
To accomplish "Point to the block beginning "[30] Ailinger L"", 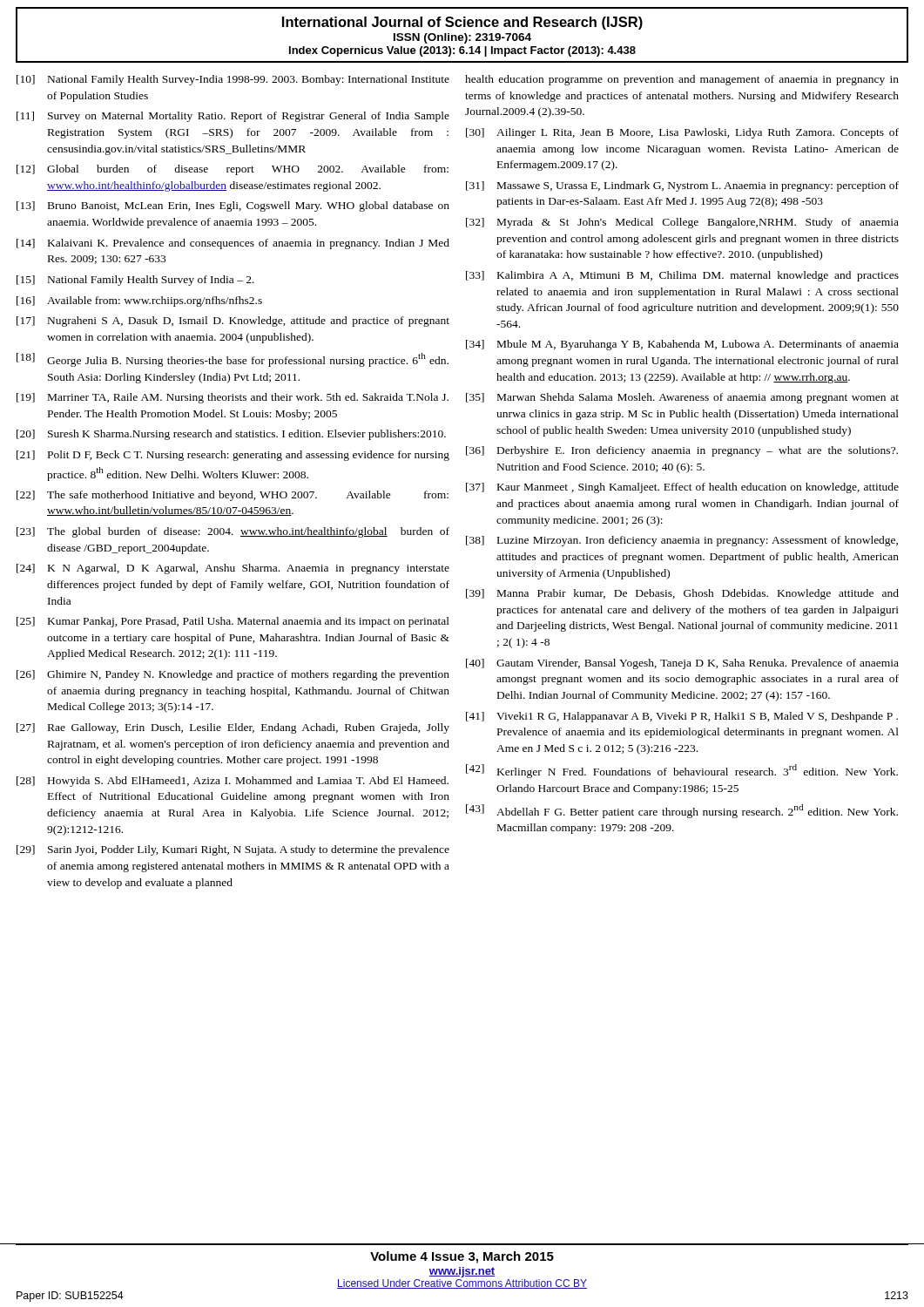I will coord(682,149).
